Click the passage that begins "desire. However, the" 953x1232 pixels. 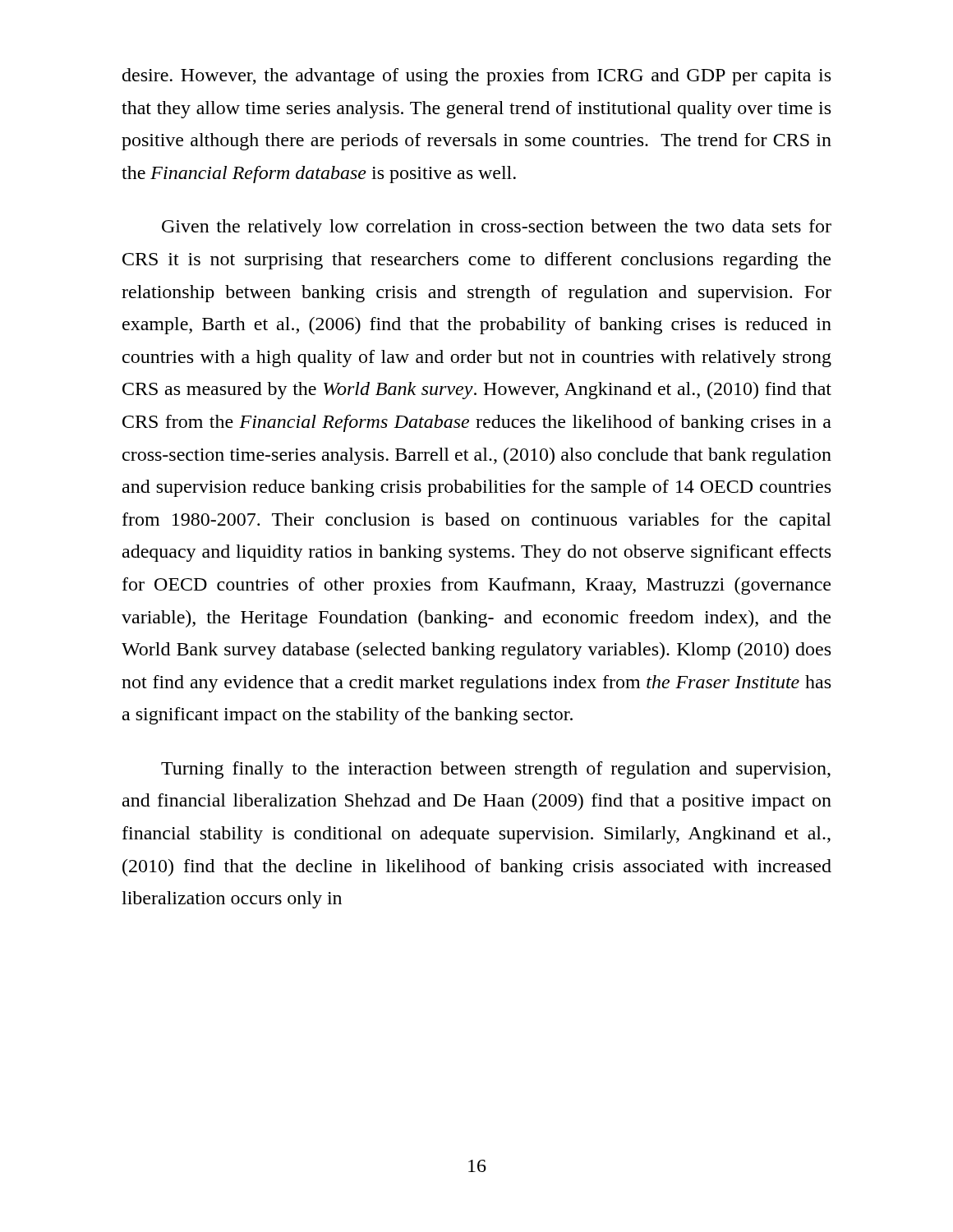[476, 124]
